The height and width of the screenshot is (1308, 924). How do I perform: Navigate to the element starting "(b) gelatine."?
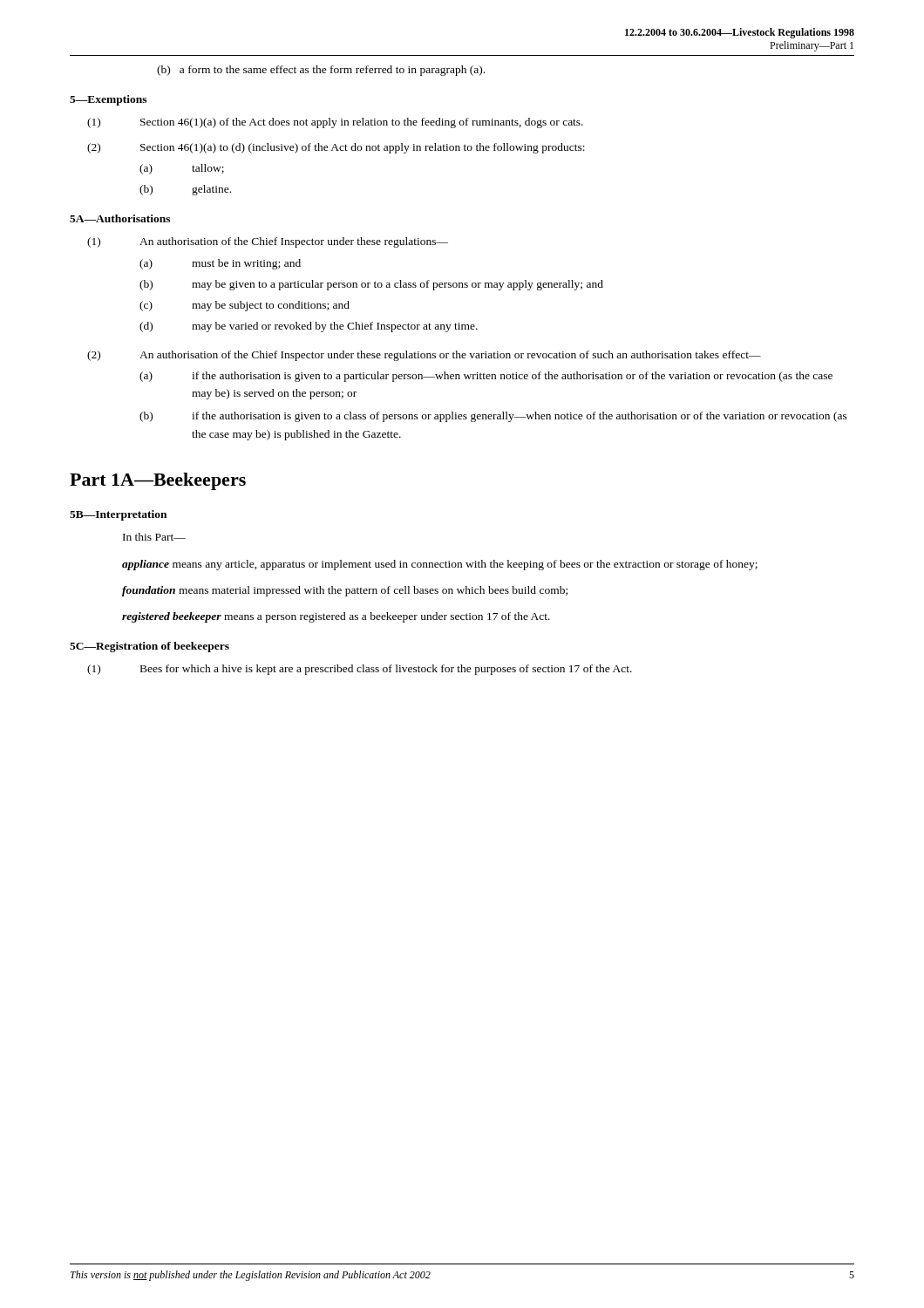tap(186, 189)
